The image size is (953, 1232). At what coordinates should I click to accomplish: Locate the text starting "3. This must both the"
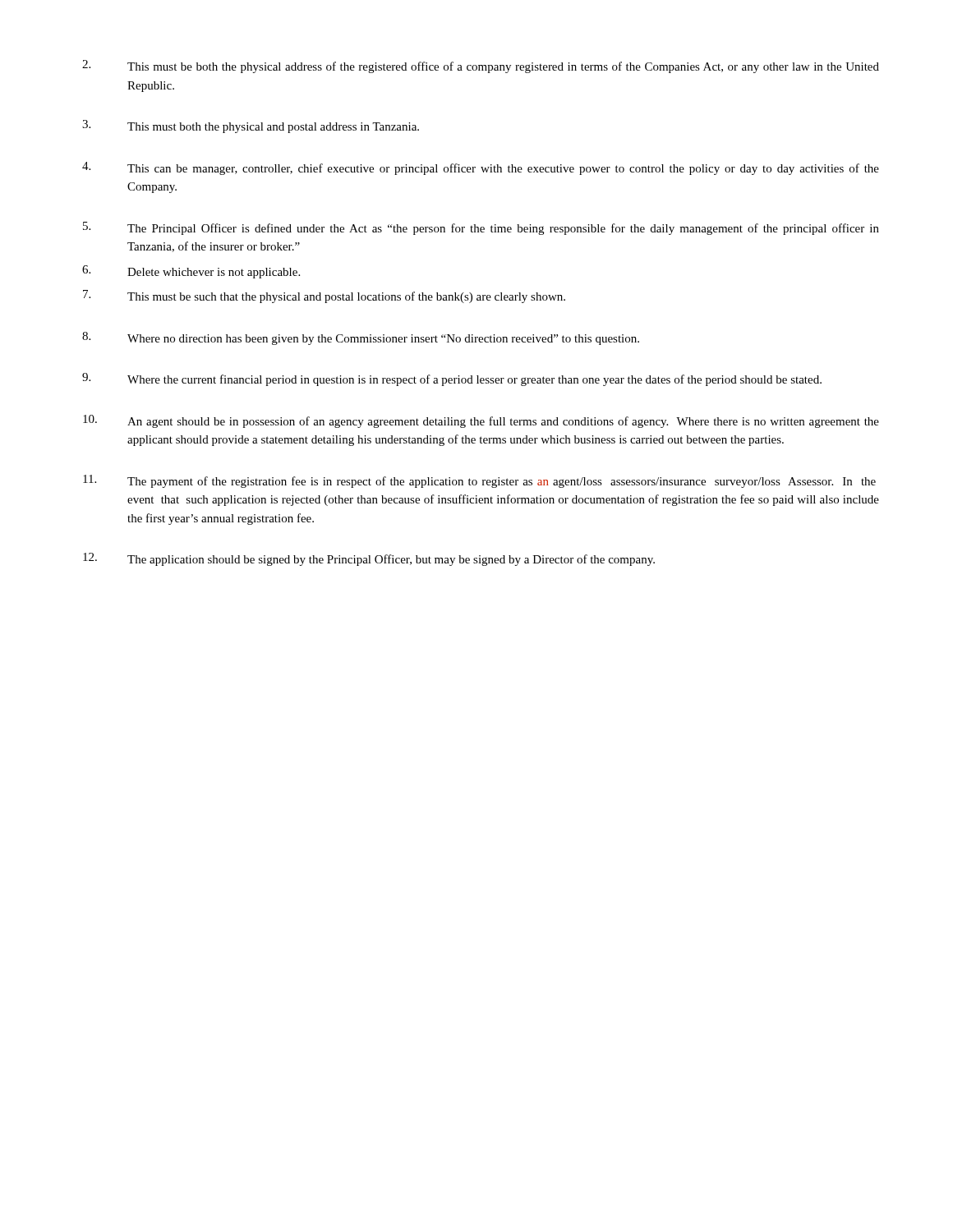point(251,126)
